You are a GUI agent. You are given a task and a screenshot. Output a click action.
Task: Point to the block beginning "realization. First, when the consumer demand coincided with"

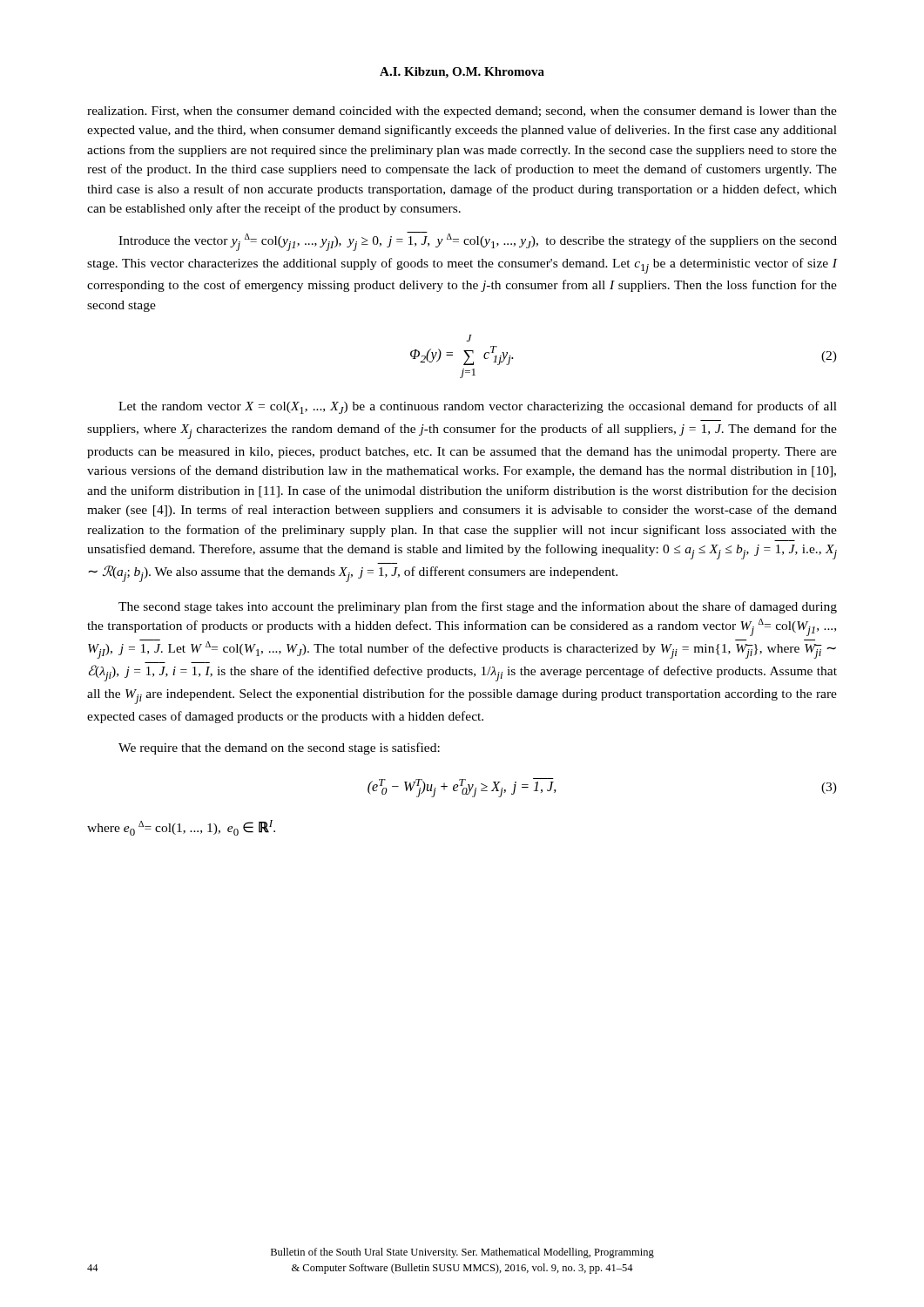tap(462, 159)
